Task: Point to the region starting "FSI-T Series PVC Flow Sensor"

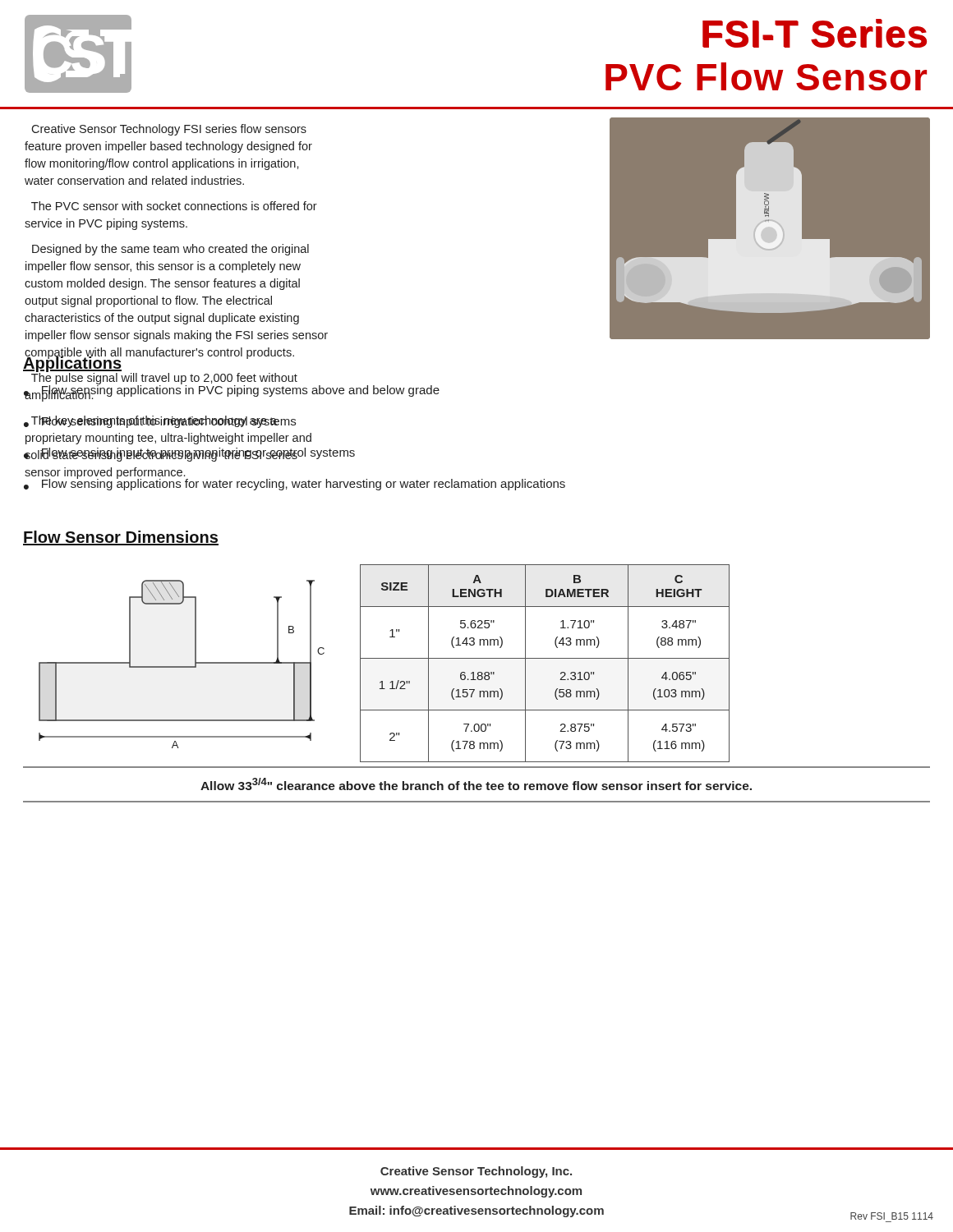Action: click(x=766, y=55)
